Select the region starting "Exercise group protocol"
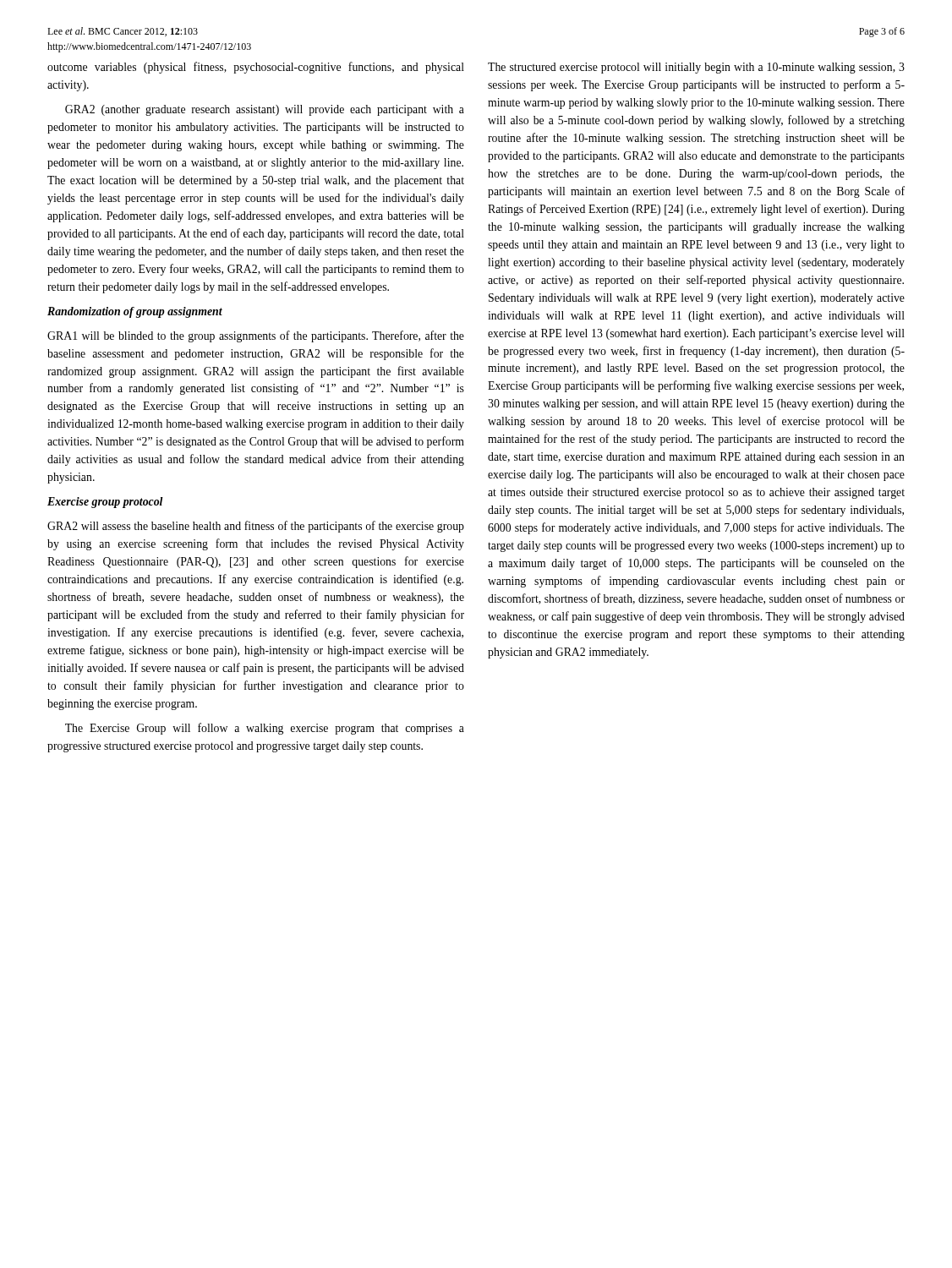Screen dimensions: 1268x952 105,503
